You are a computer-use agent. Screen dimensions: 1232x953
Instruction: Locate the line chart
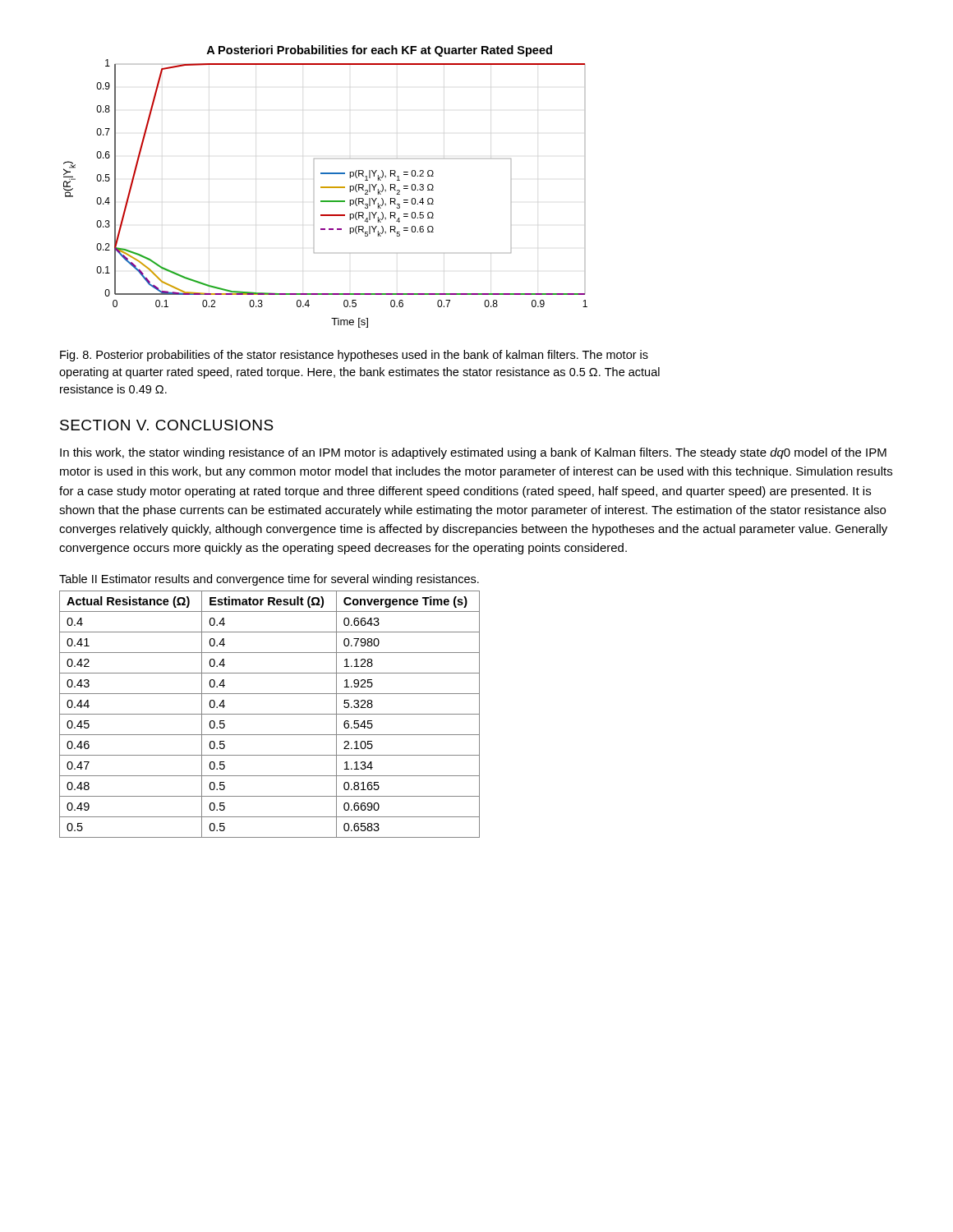tap(476, 191)
